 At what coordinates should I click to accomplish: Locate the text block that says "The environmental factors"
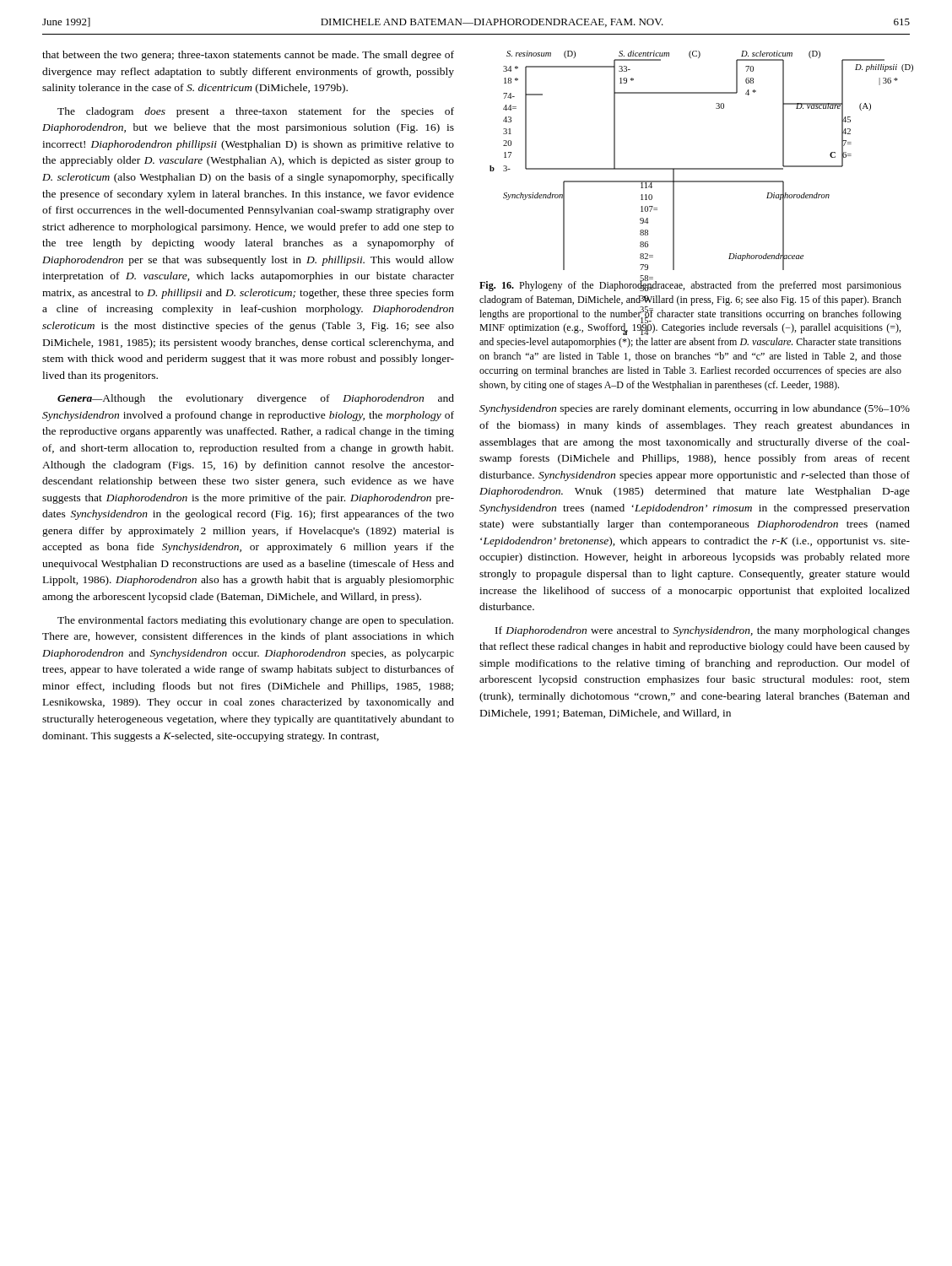(x=248, y=678)
